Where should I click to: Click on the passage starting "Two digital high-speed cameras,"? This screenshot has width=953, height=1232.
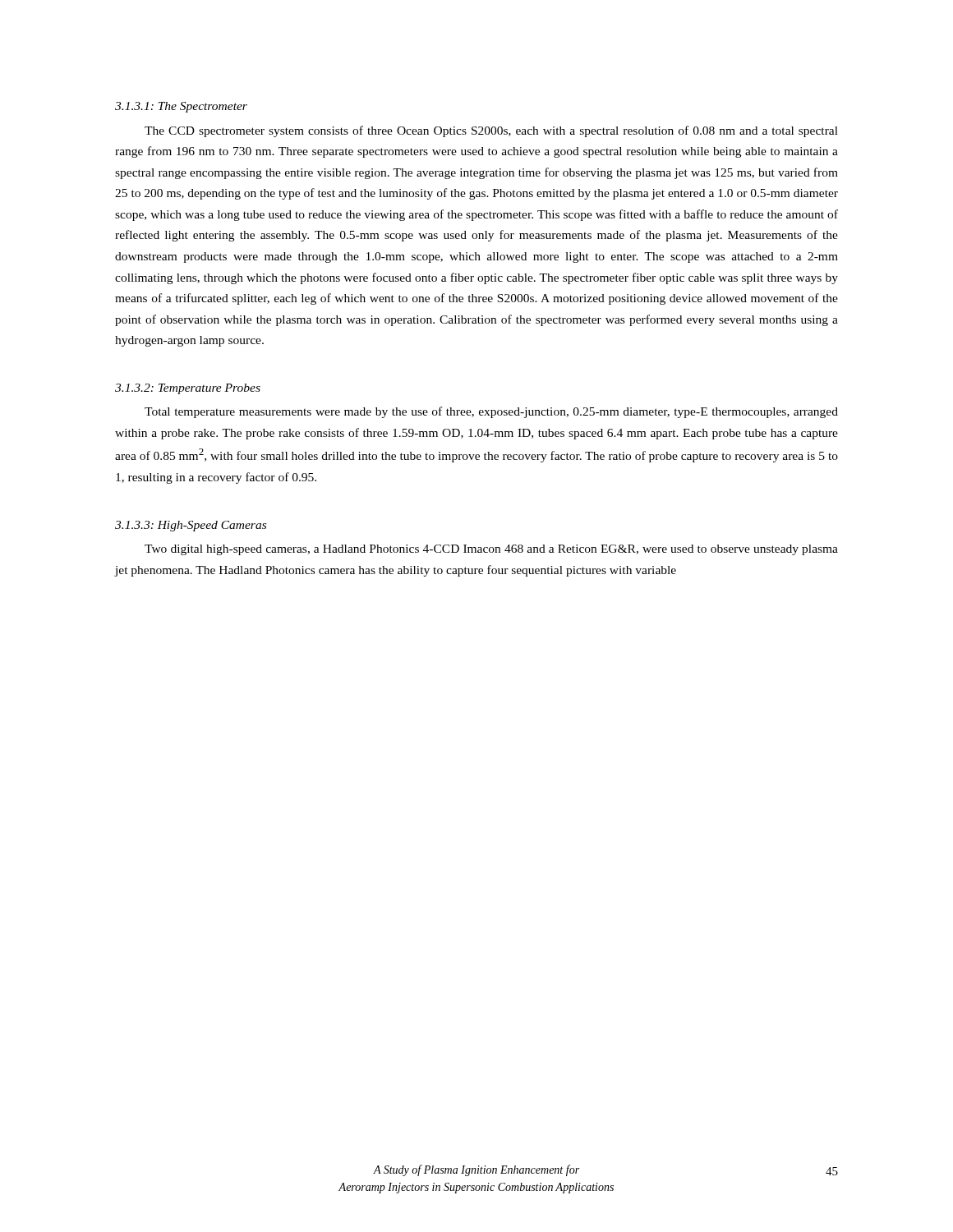coord(476,559)
